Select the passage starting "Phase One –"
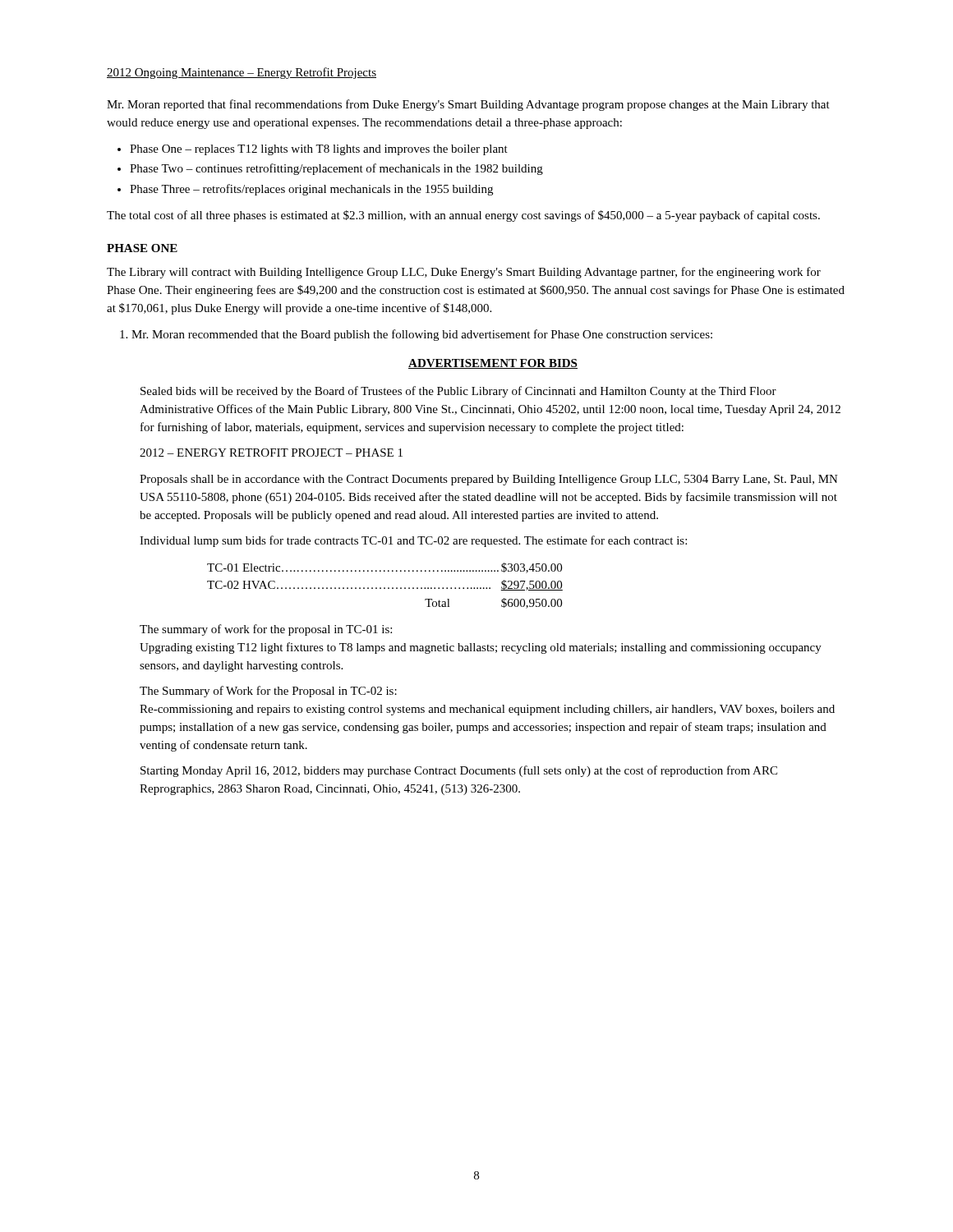 point(319,148)
